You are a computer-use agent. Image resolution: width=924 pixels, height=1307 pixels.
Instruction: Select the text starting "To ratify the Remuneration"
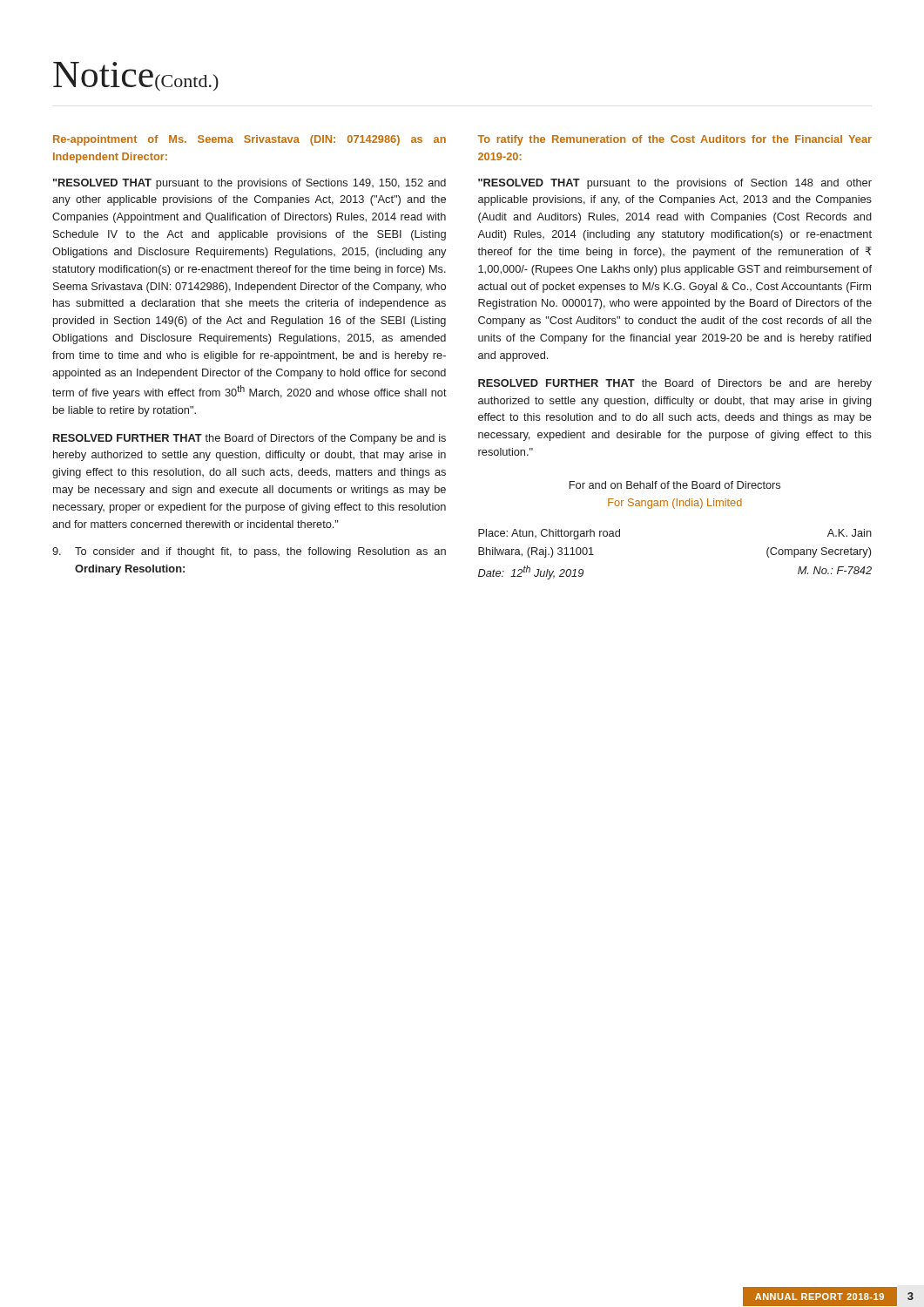tap(675, 148)
